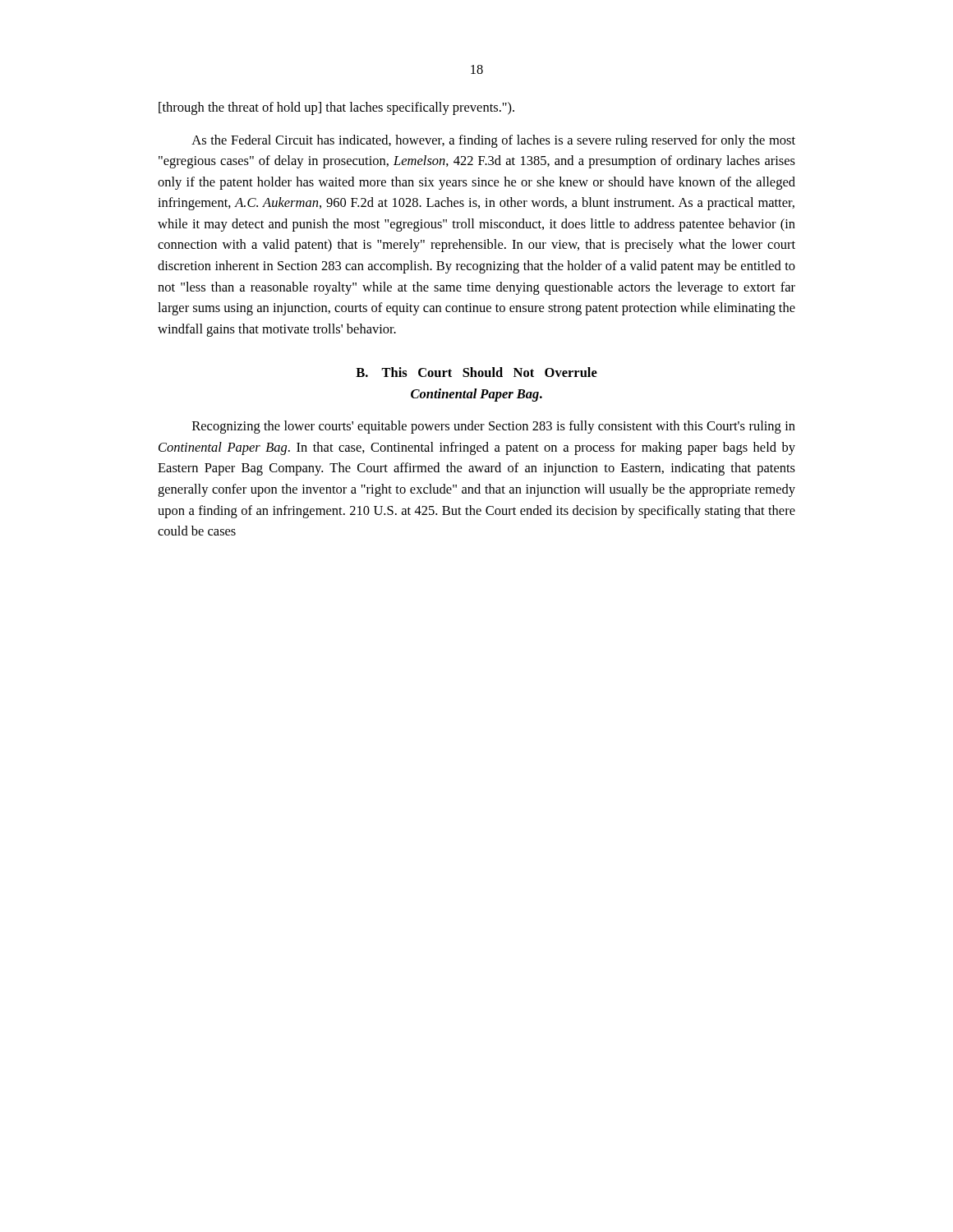This screenshot has height=1232, width=953.
Task: Click the section header that begins "B. This Court Should Not OverruleContinental"
Action: (476, 383)
